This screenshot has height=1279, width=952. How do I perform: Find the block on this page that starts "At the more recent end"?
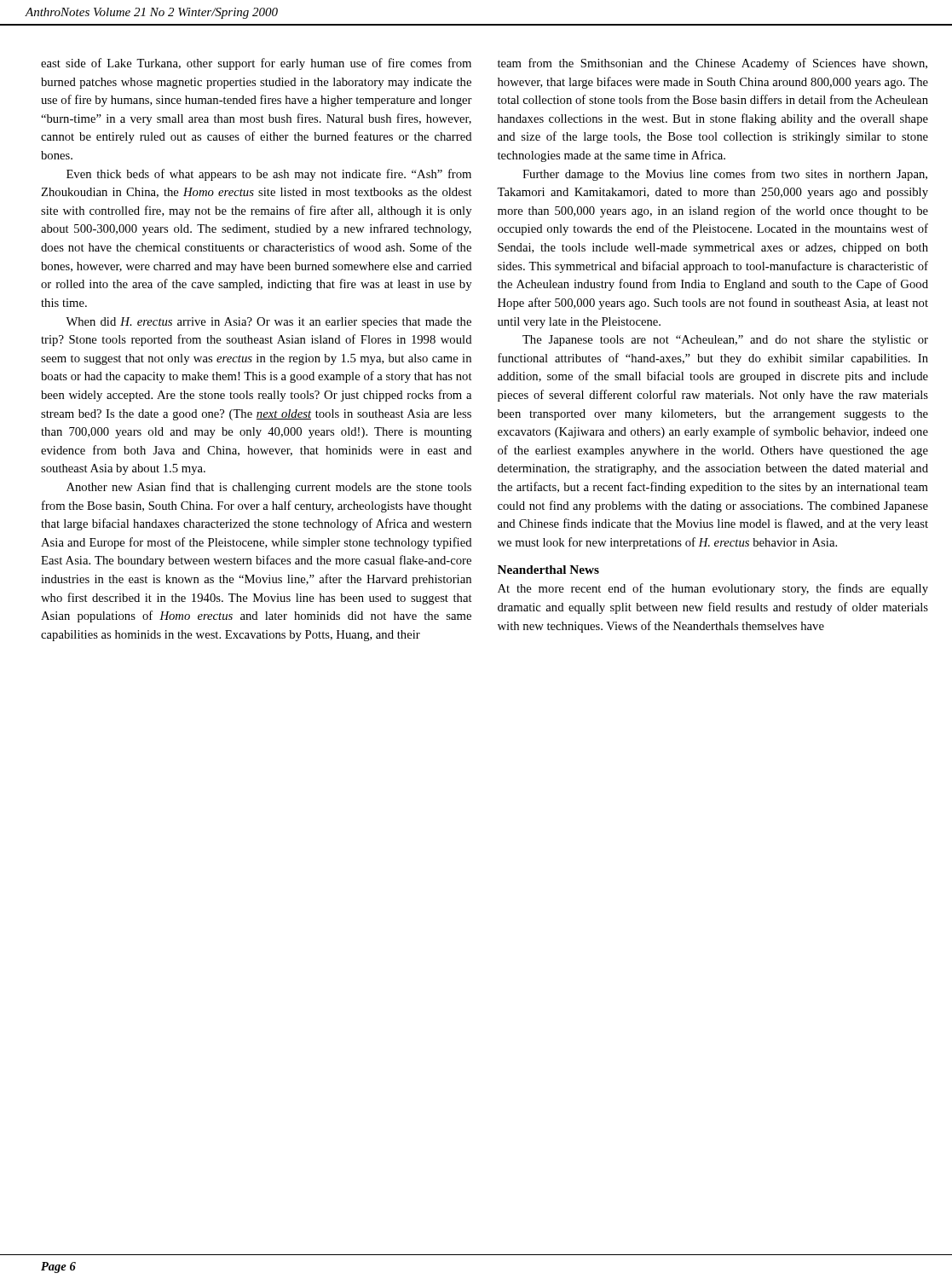pyautogui.click(x=713, y=608)
